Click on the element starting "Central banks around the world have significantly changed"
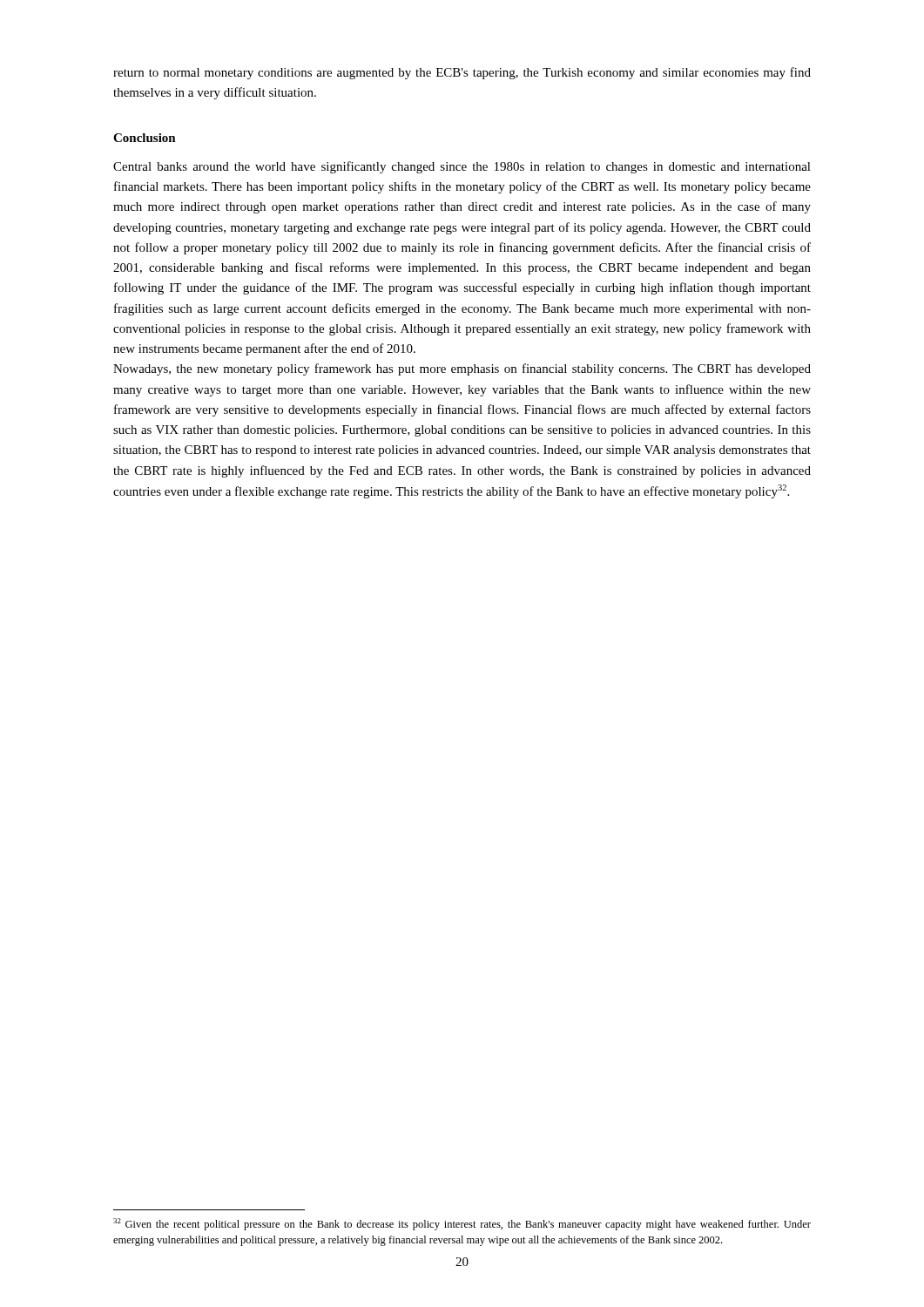This screenshot has width=924, height=1307. (x=462, y=257)
